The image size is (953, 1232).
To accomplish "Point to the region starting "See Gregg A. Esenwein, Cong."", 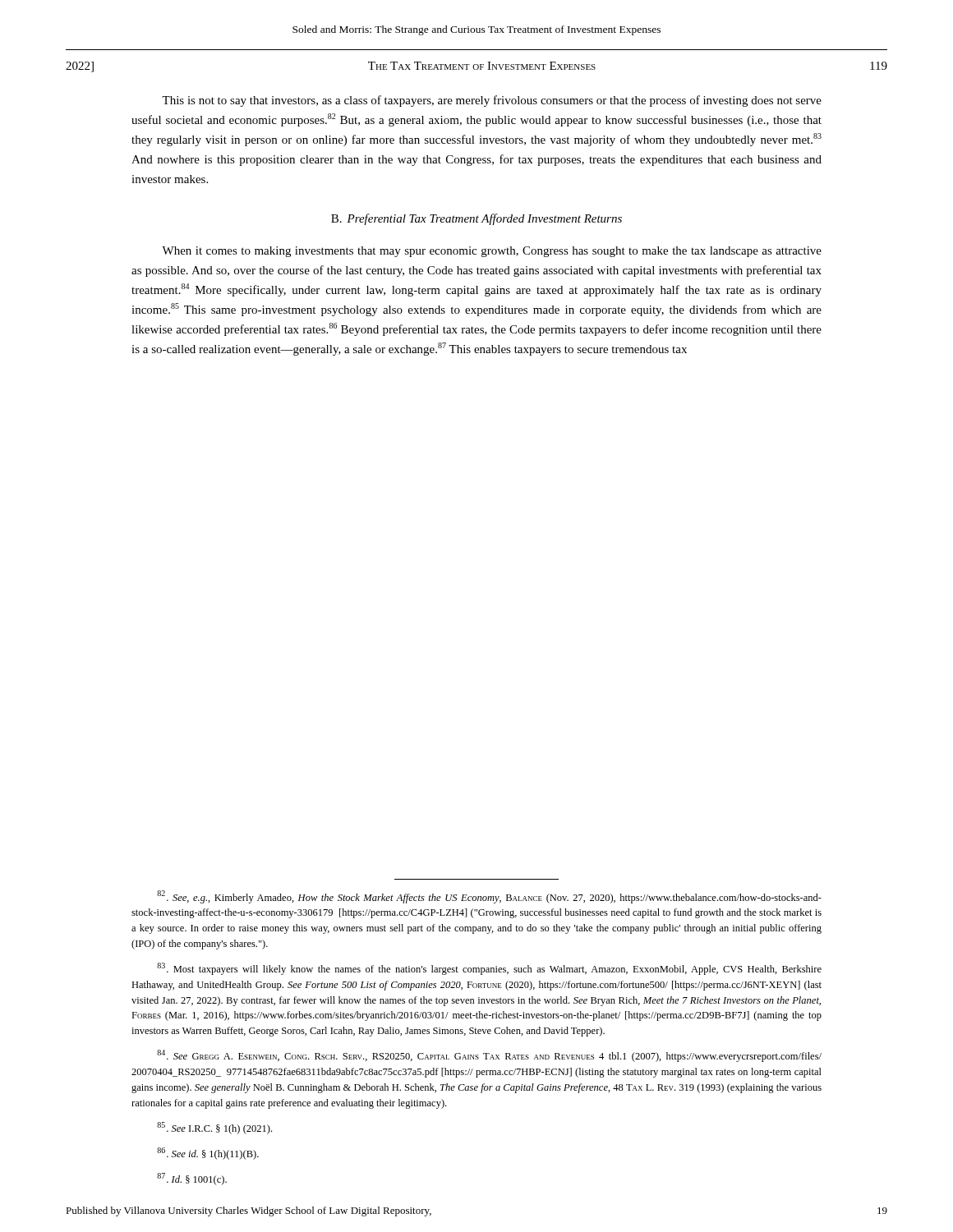I will click(476, 1079).
